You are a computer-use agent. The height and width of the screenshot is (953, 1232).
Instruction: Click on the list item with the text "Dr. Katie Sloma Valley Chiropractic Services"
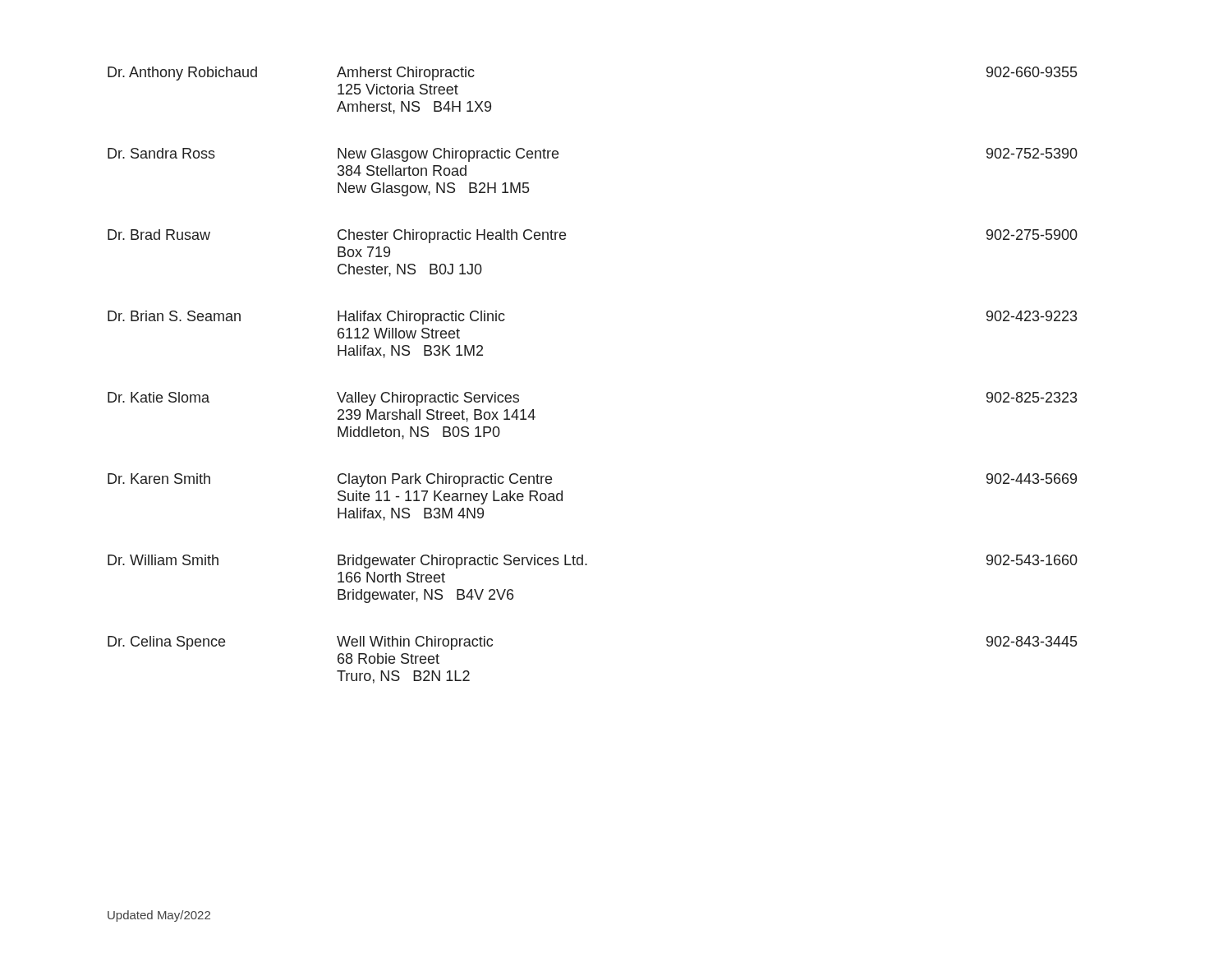(x=159, y=399)
